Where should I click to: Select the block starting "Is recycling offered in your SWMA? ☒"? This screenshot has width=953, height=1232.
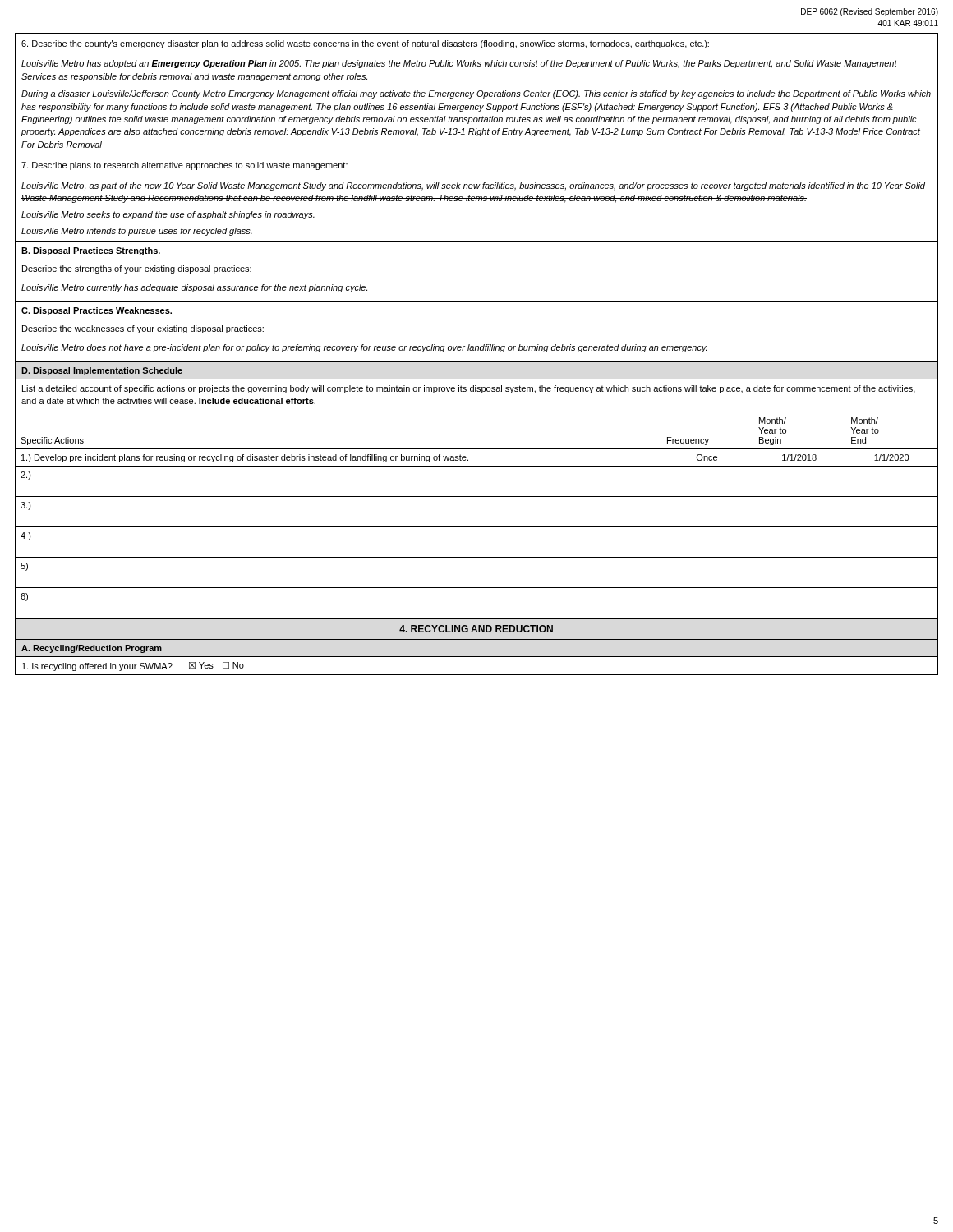476,666
